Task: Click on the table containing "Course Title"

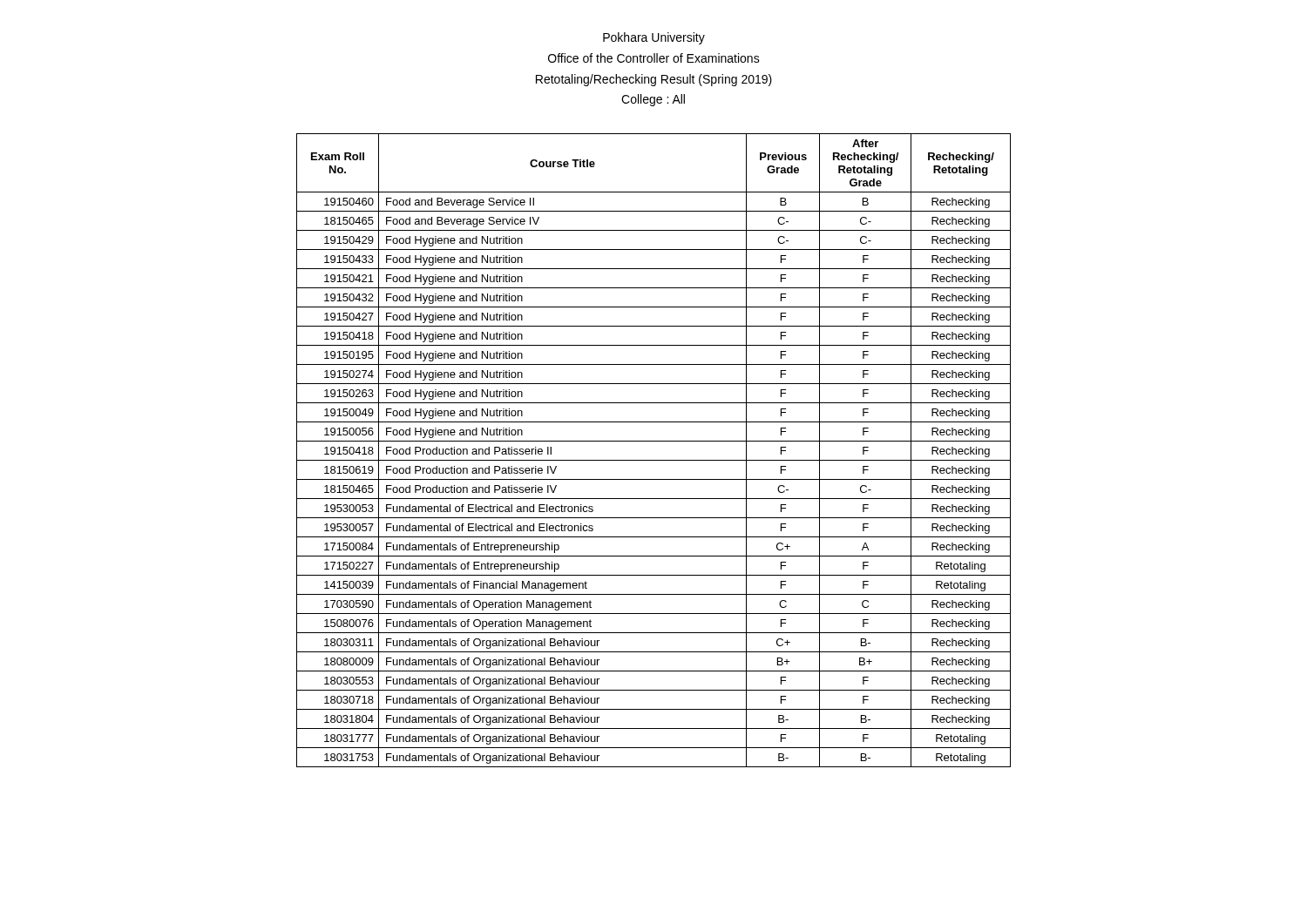Action: [654, 450]
